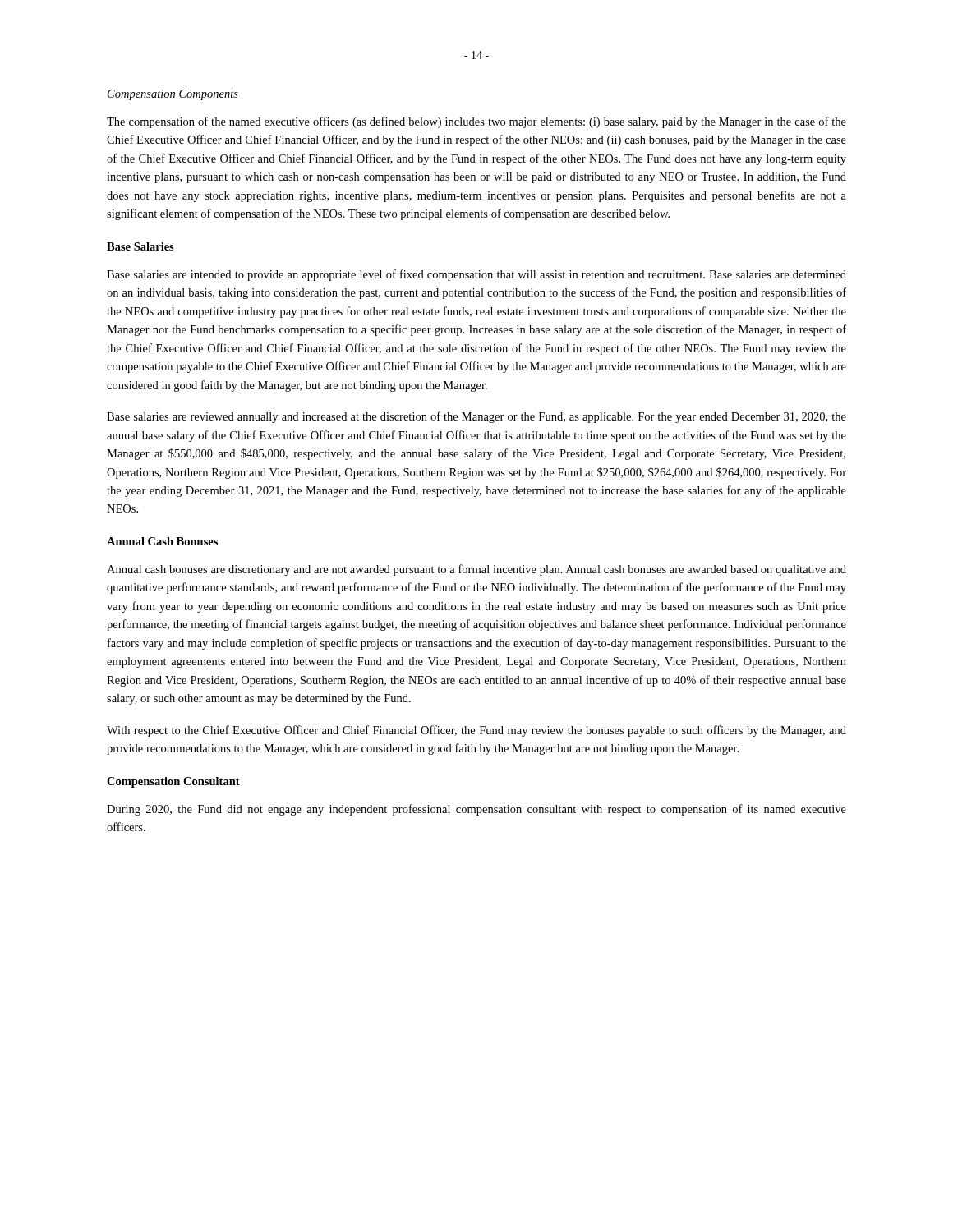Viewport: 953px width, 1232px height.
Task: Point to the block beginning "Annual cash bonuses are discretionary and"
Action: [x=476, y=634]
